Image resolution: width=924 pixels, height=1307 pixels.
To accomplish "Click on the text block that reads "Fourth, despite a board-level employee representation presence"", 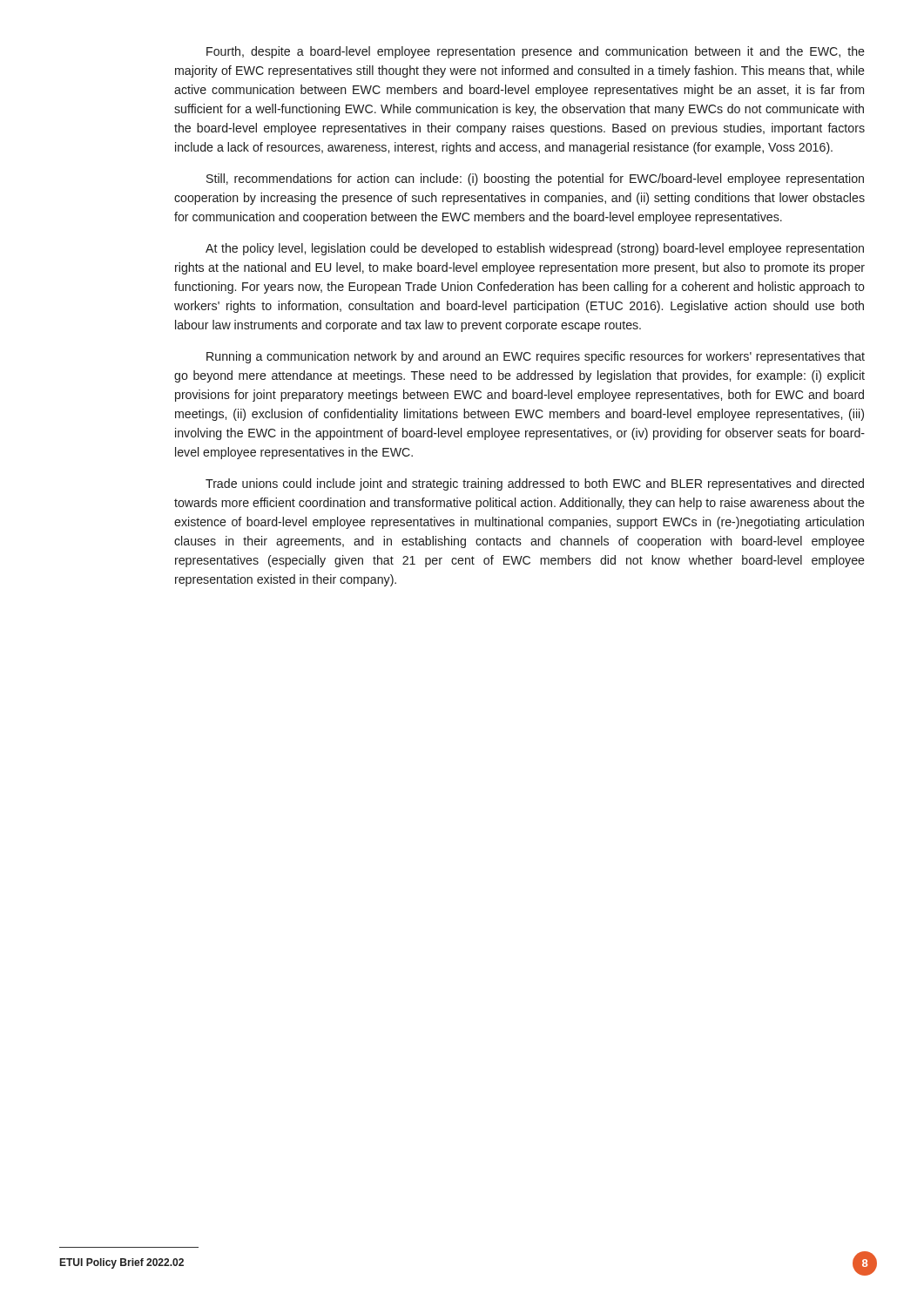I will [x=519, y=99].
